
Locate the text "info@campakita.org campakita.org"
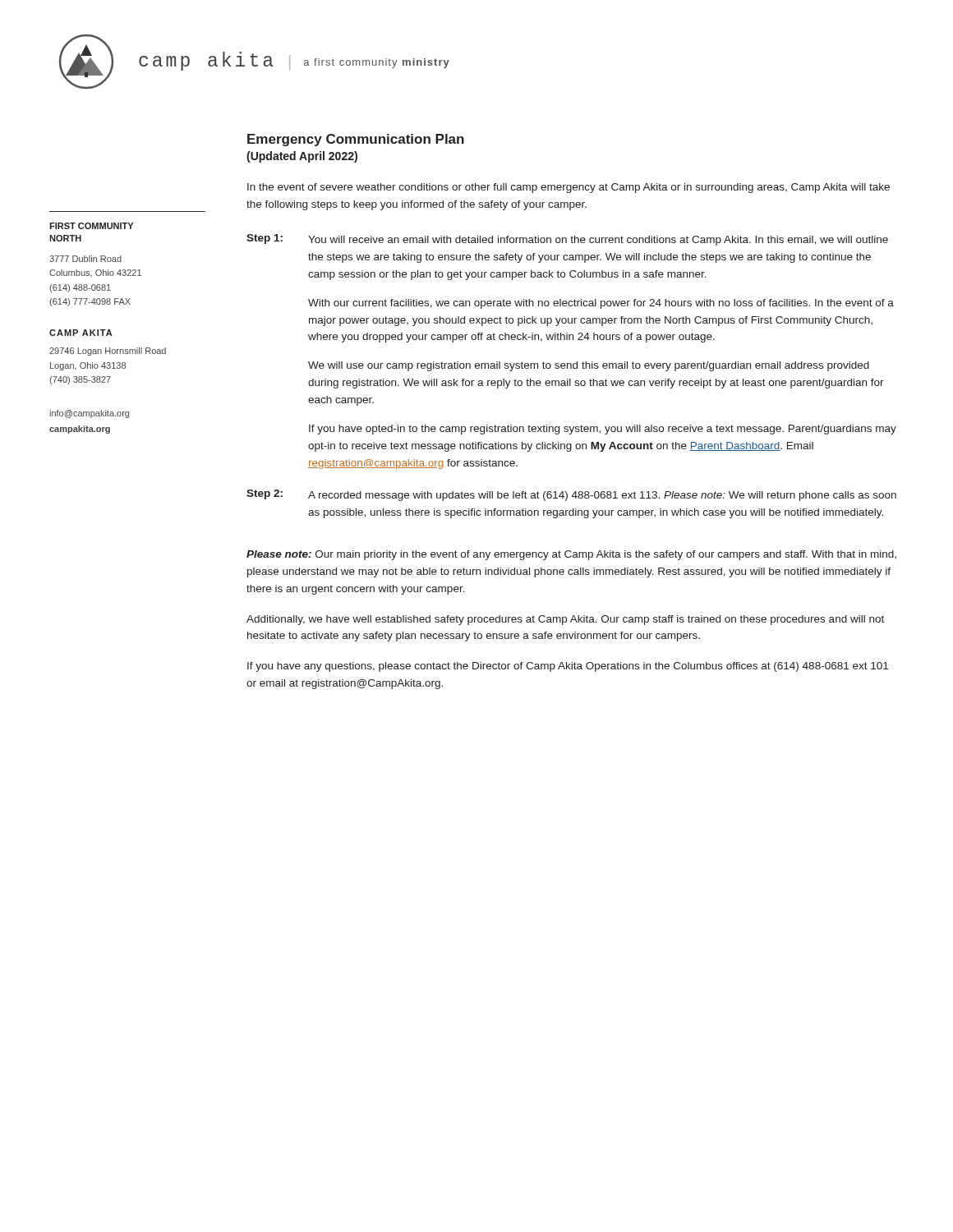(90, 421)
